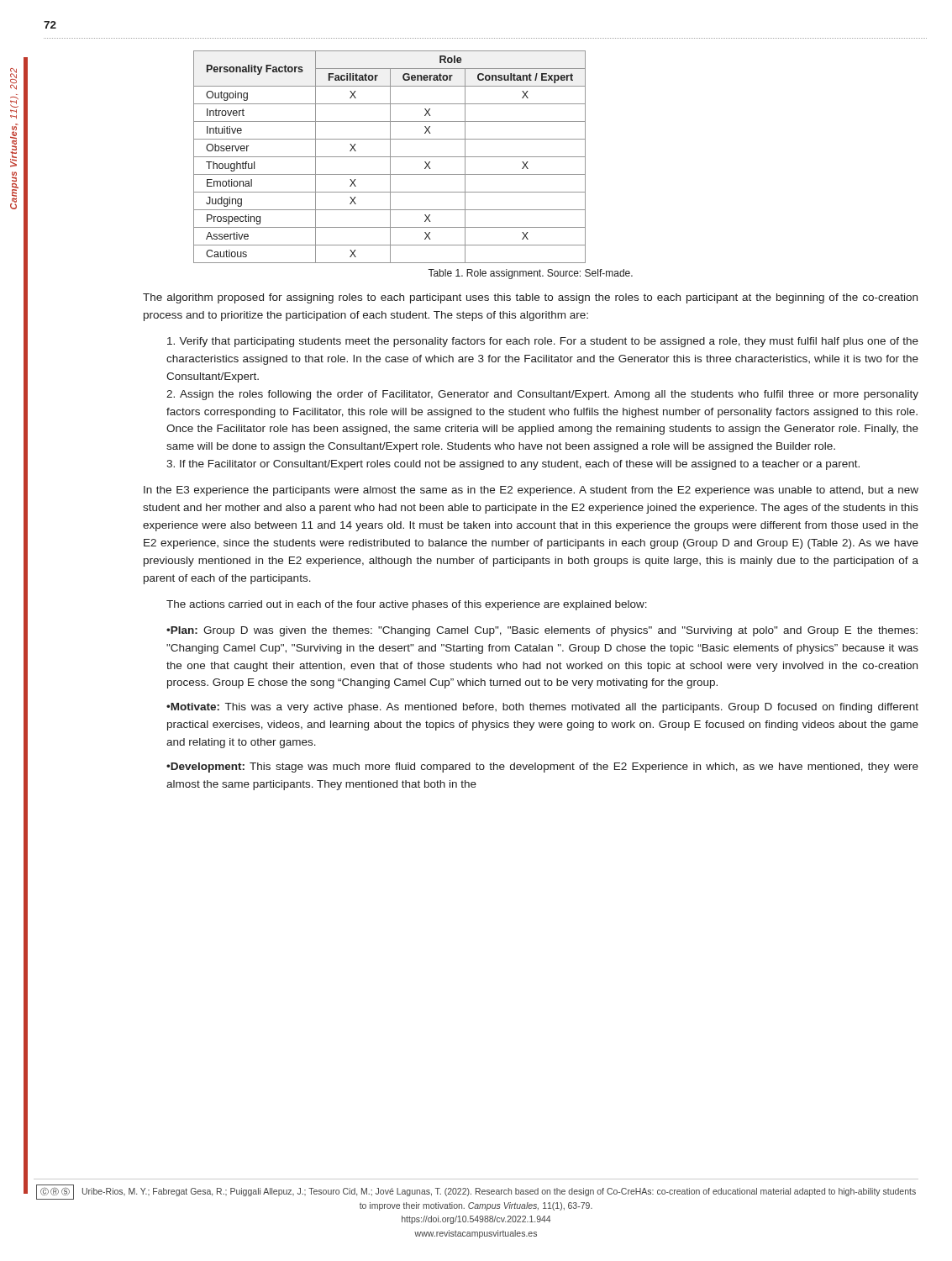Select the text block that reads "In the E3"

pyautogui.click(x=531, y=534)
